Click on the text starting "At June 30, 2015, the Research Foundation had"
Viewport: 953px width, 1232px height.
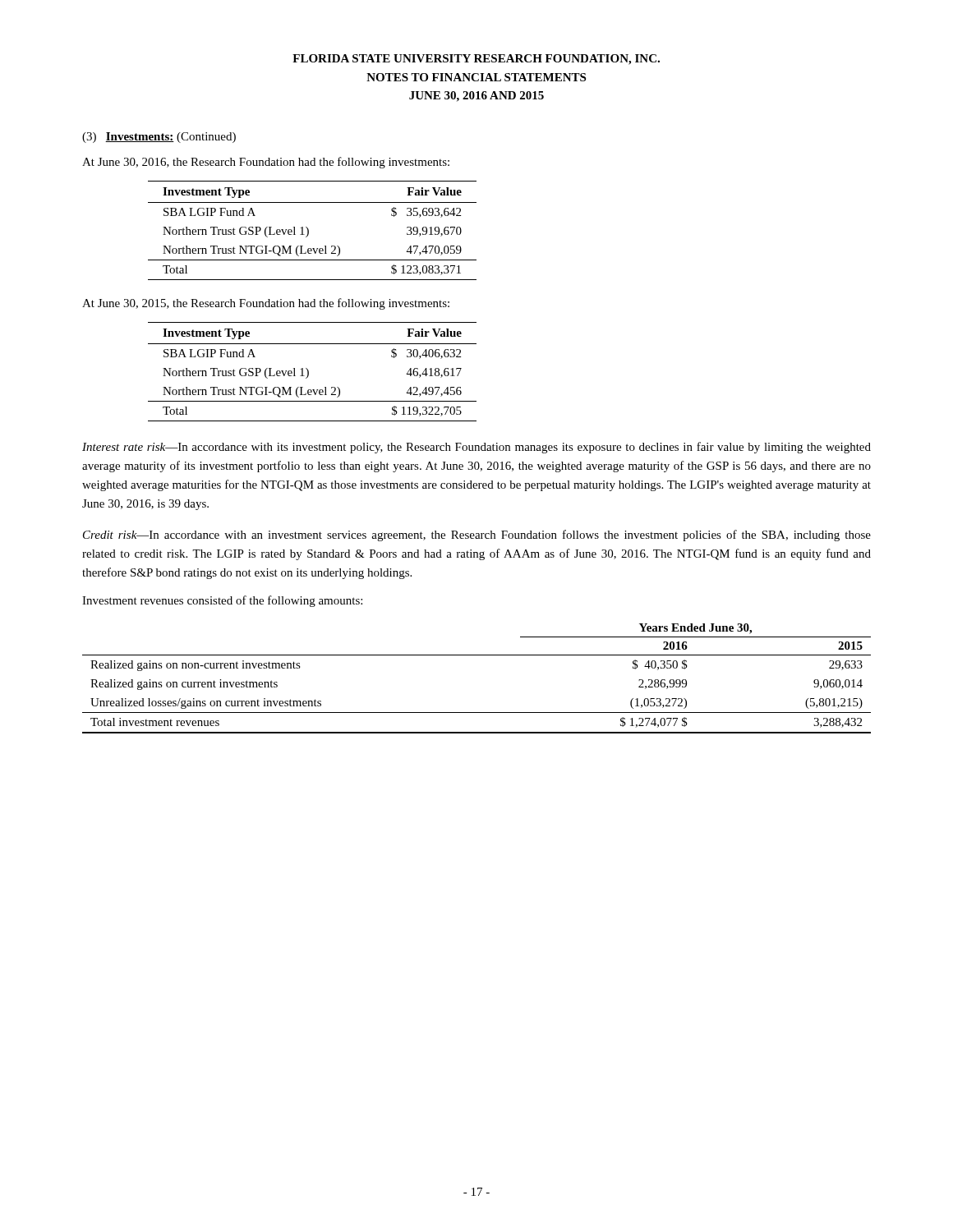(266, 303)
